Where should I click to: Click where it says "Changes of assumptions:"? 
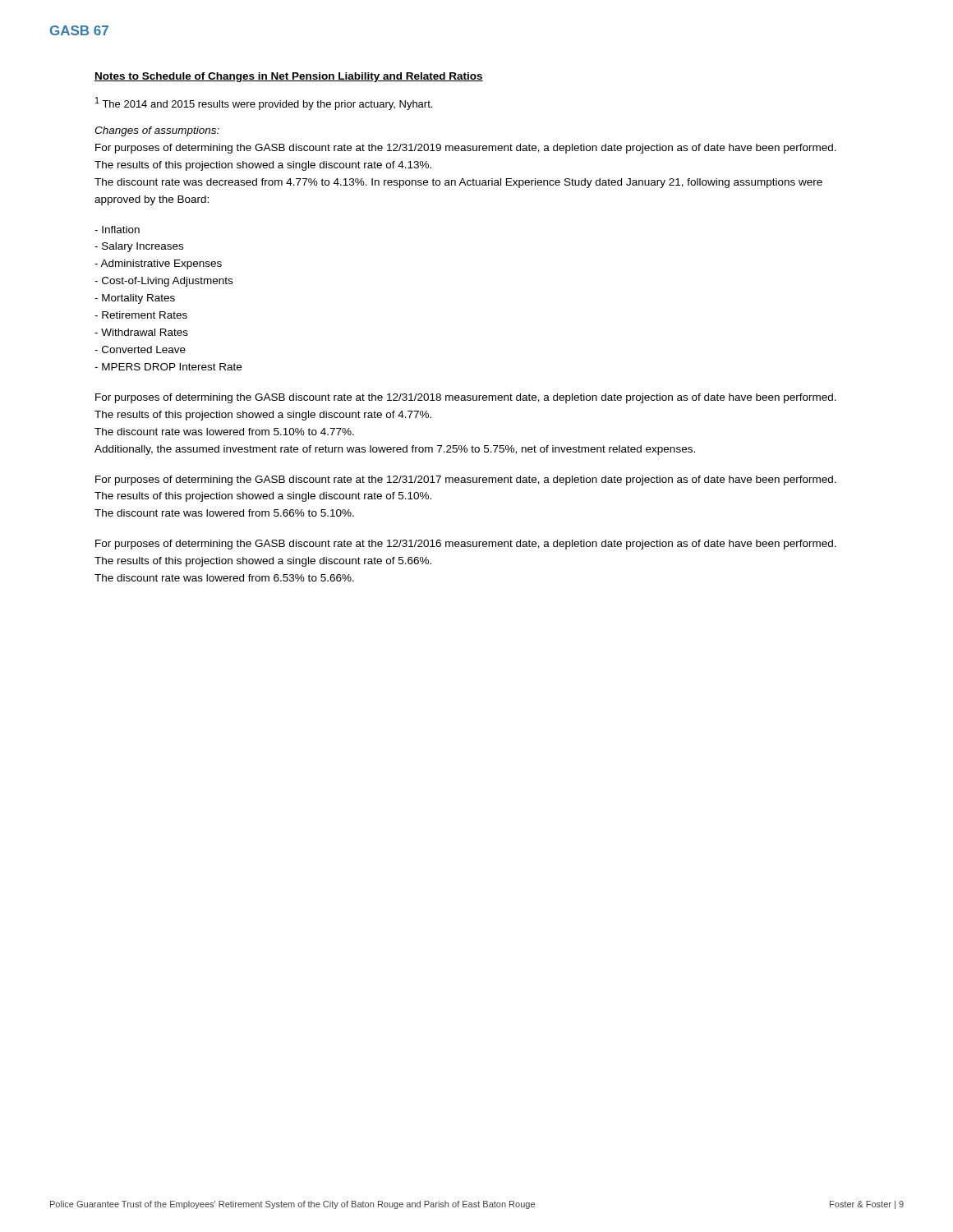[x=157, y=130]
